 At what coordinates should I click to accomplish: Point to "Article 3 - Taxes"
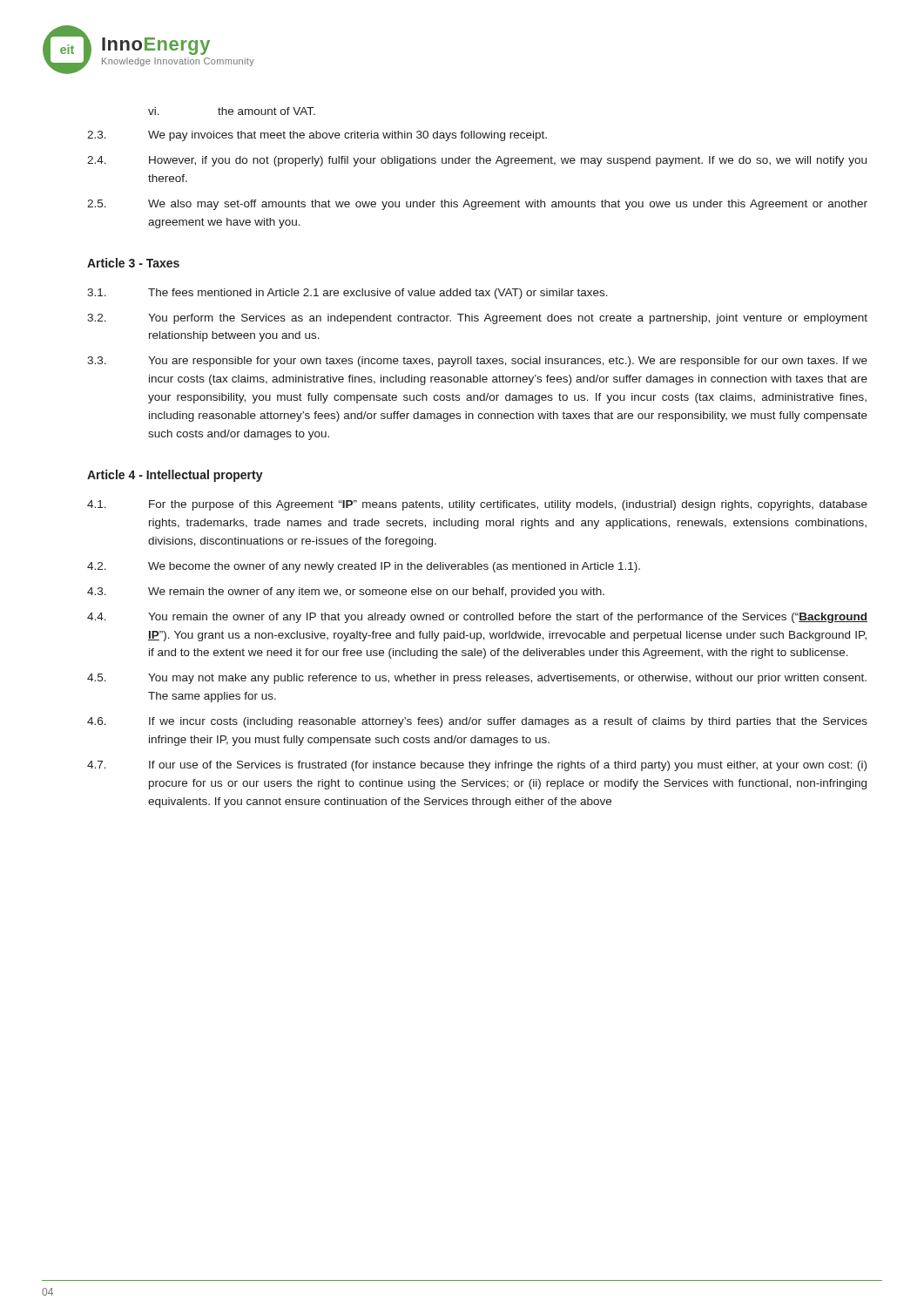[133, 263]
